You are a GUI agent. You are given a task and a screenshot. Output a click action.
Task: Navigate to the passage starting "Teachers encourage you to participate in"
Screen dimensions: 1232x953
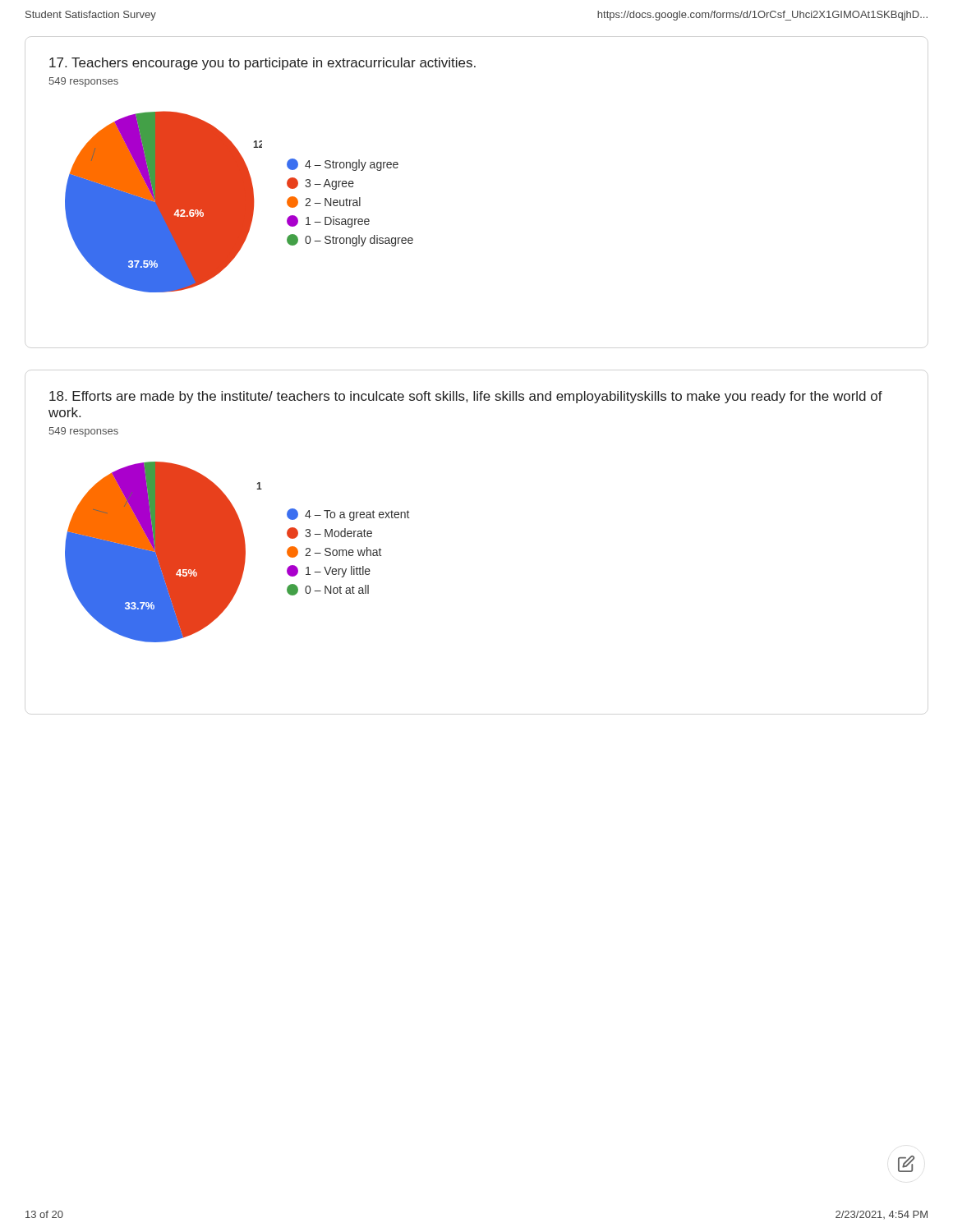click(x=263, y=63)
